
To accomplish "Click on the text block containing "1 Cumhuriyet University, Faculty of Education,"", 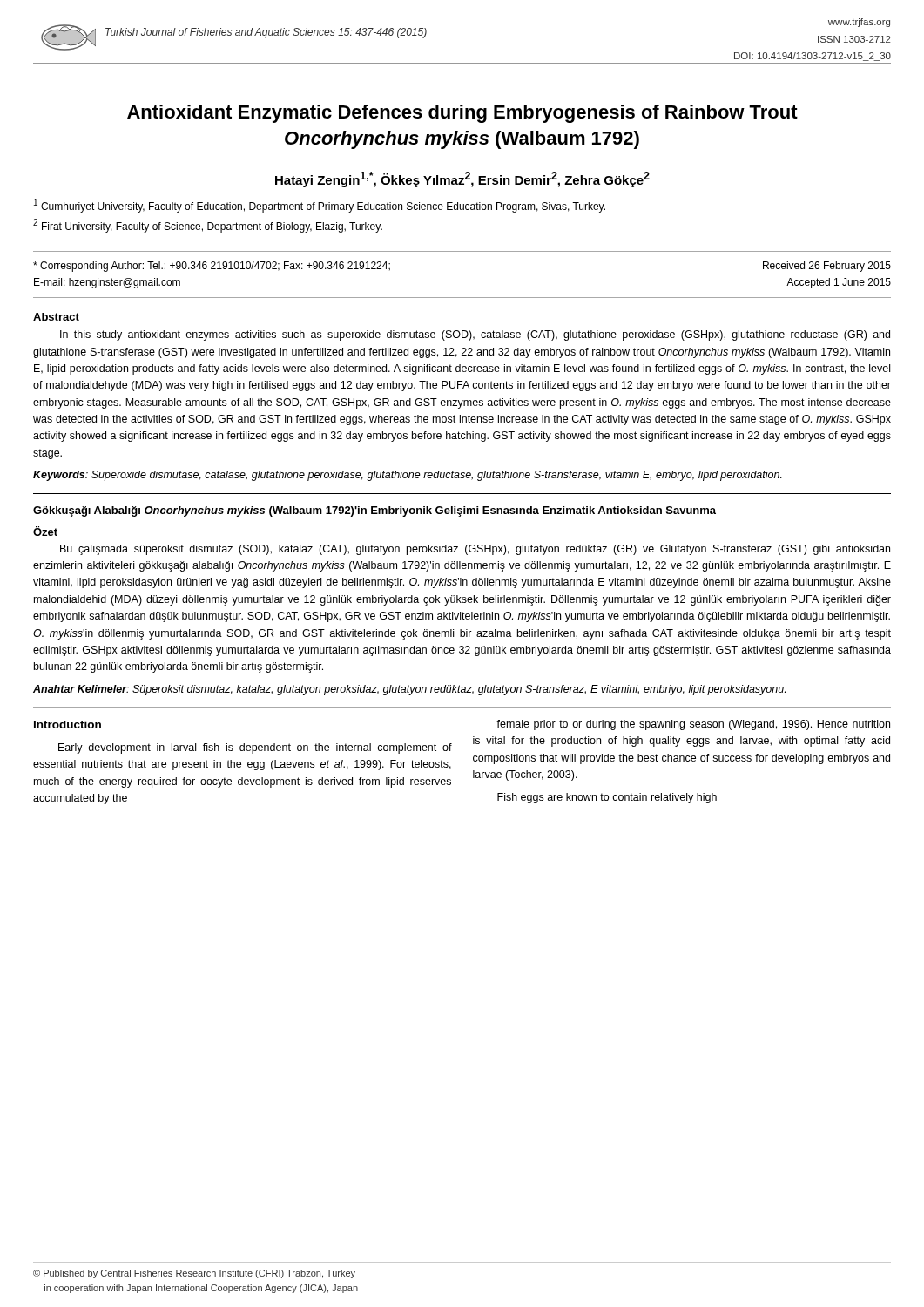I will [320, 215].
